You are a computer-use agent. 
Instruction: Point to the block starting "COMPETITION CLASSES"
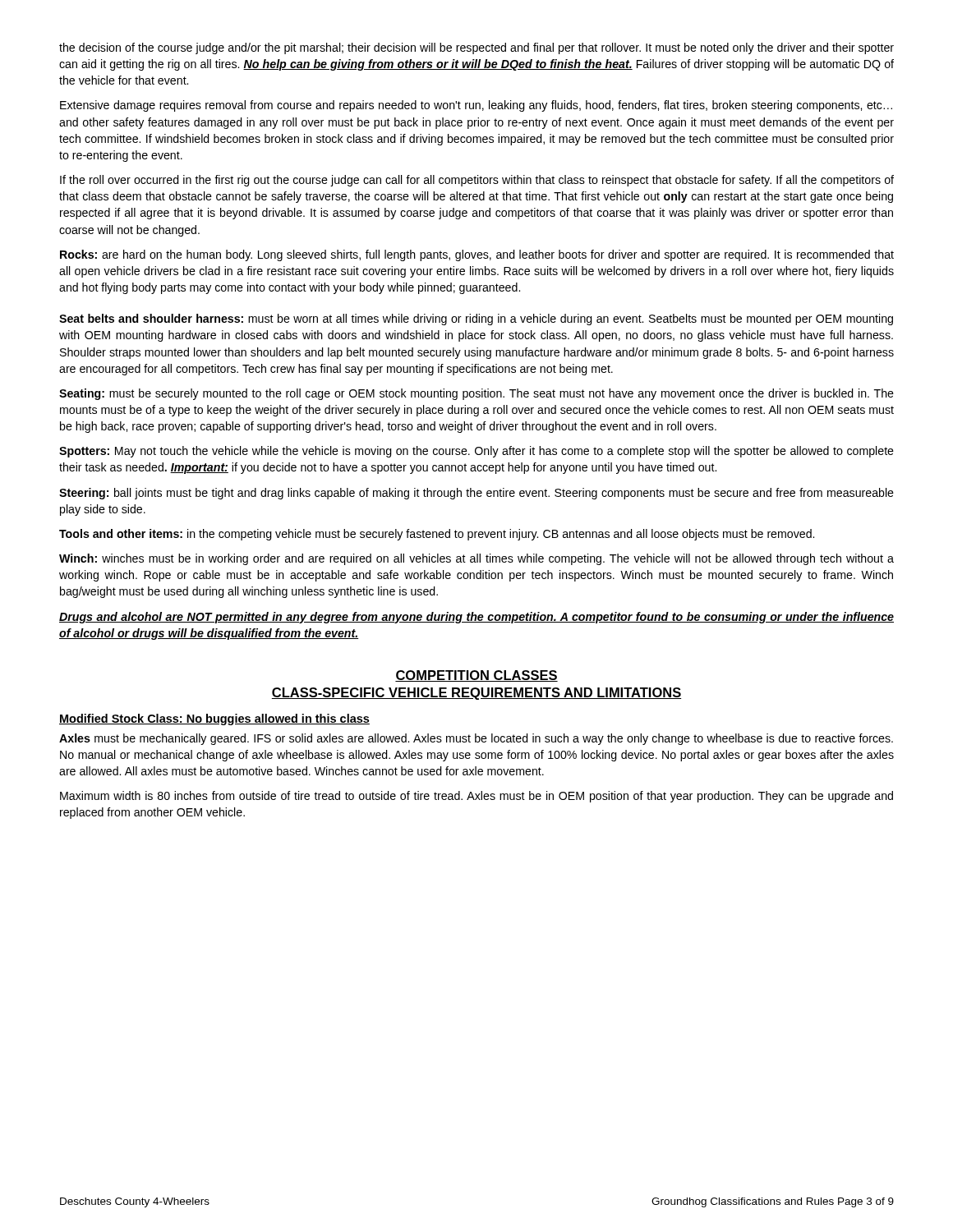tap(476, 675)
